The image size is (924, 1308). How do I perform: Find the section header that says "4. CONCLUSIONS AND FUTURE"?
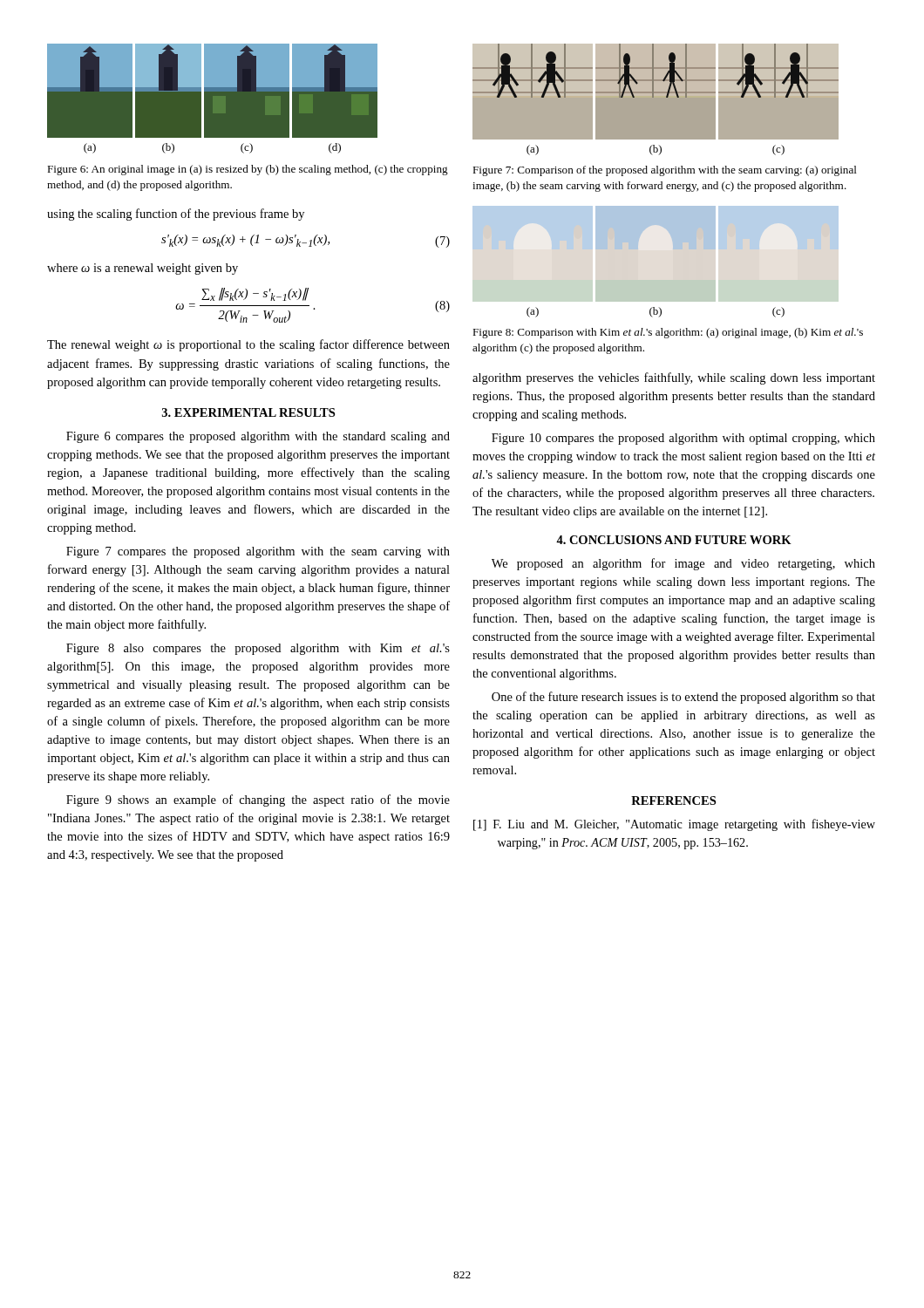pos(674,539)
